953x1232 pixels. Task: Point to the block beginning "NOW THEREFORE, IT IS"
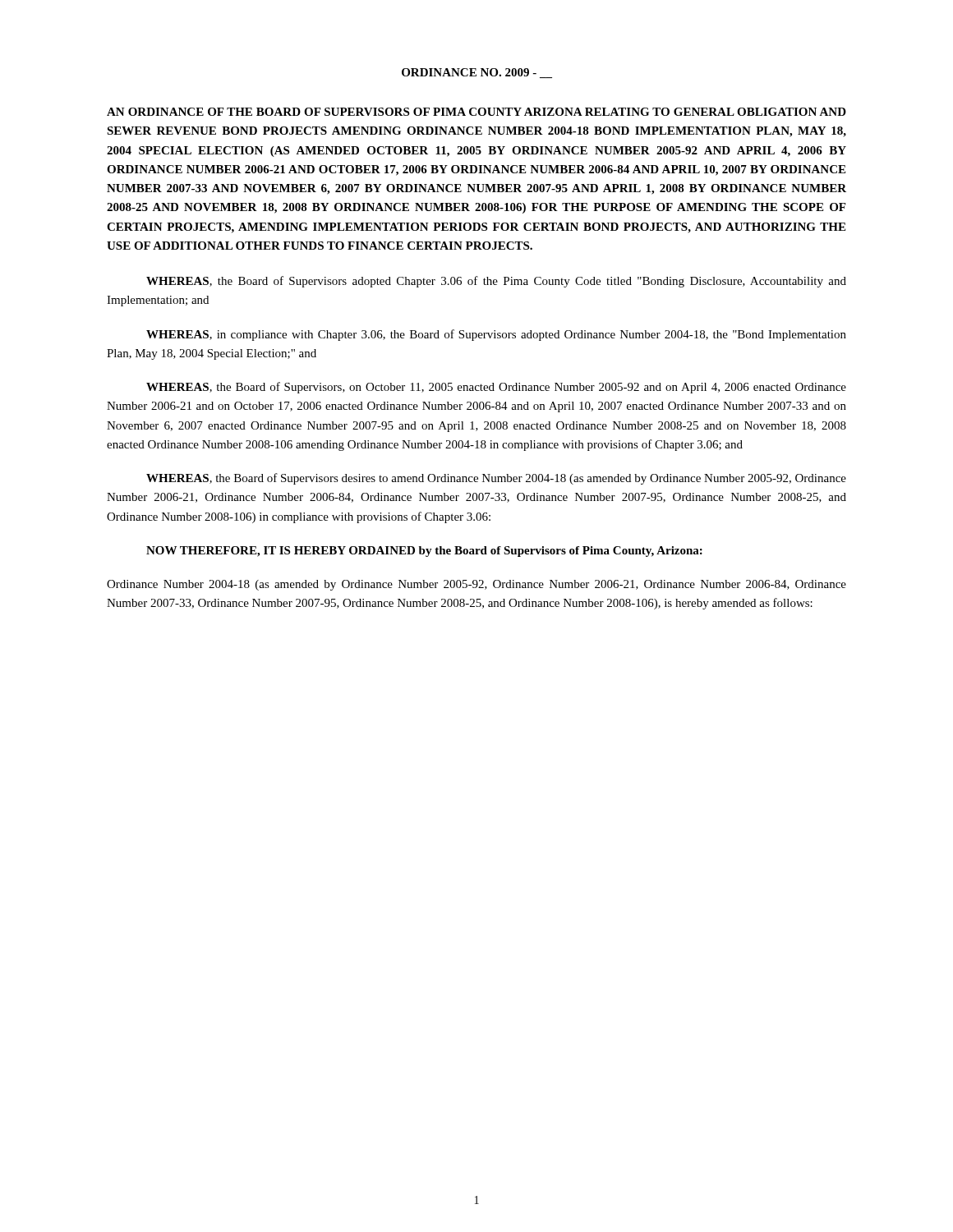425,550
